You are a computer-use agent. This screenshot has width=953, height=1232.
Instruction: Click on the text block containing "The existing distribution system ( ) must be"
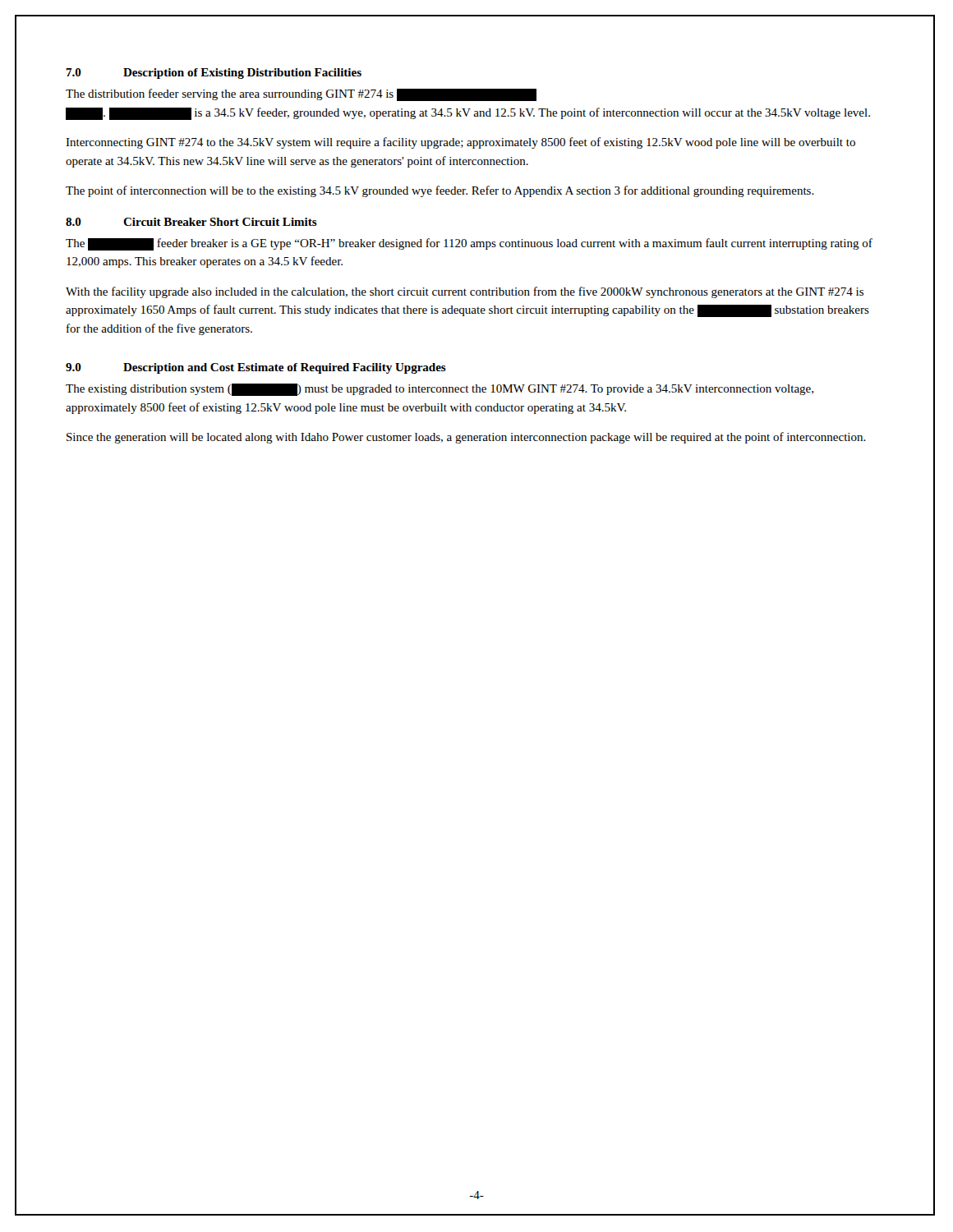(x=440, y=398)
